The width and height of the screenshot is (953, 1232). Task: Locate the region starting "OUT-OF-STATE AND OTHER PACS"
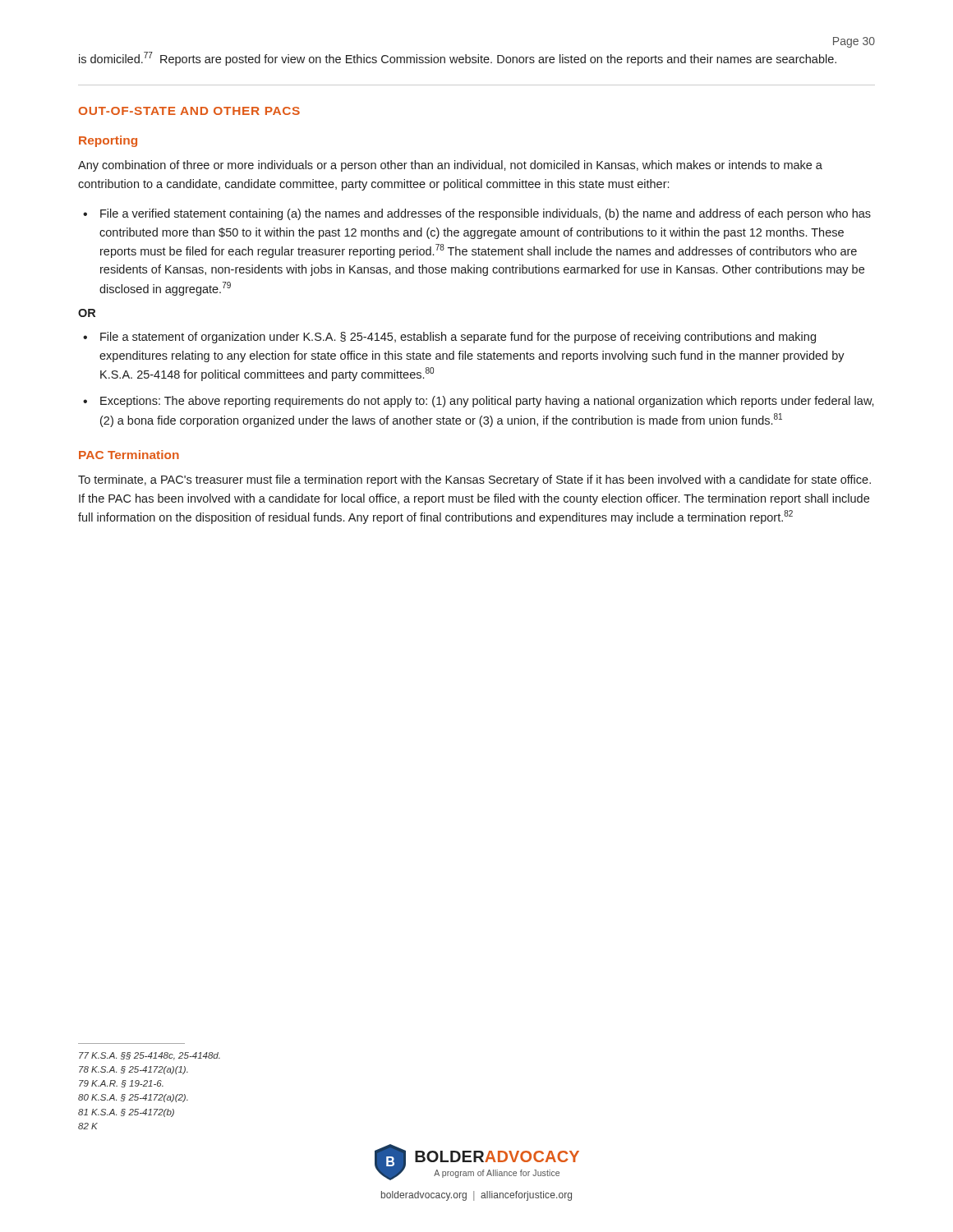click(189, 111)
